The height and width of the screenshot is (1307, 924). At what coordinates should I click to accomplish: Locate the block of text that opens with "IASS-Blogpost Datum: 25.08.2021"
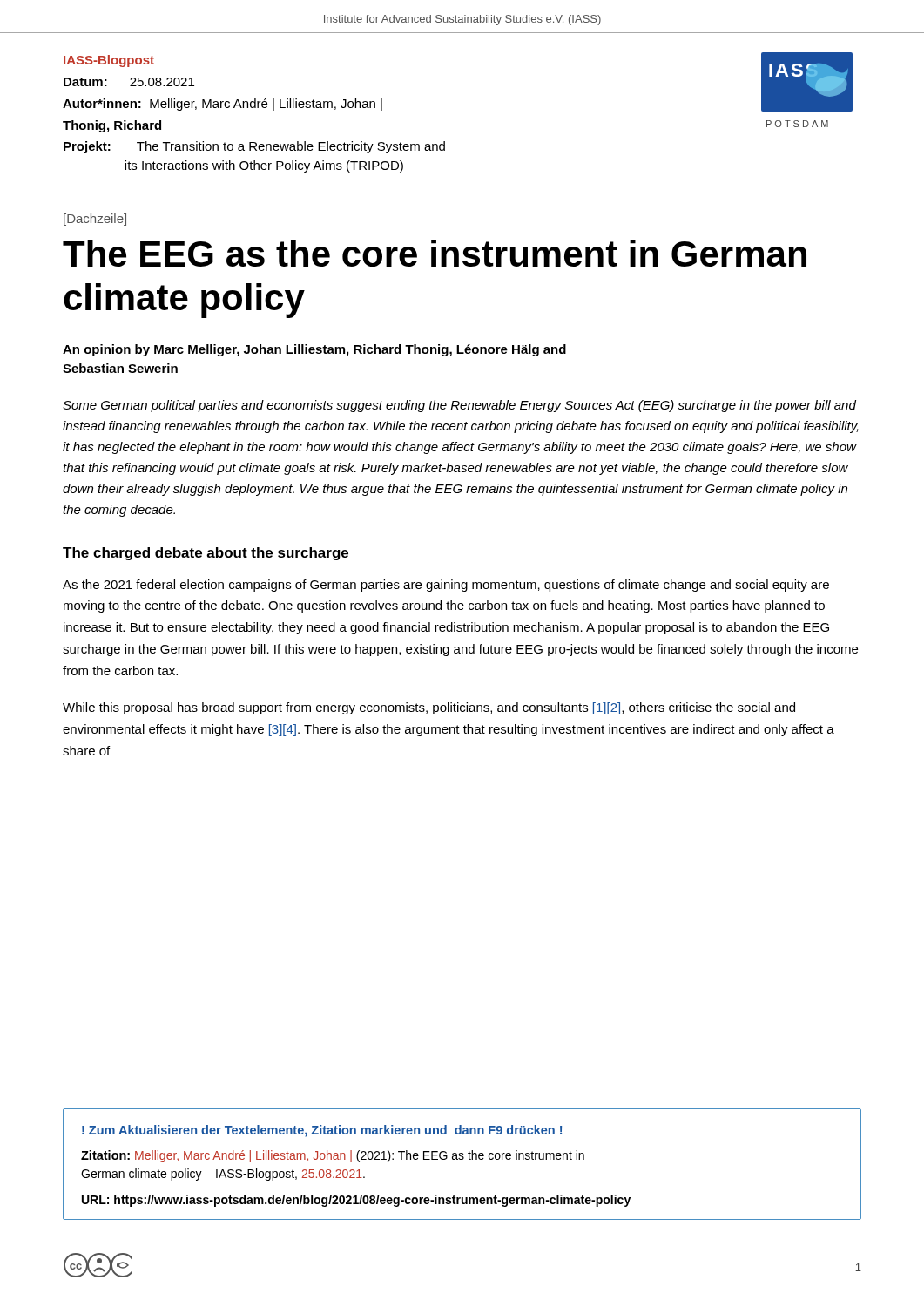tap(109, 61)
